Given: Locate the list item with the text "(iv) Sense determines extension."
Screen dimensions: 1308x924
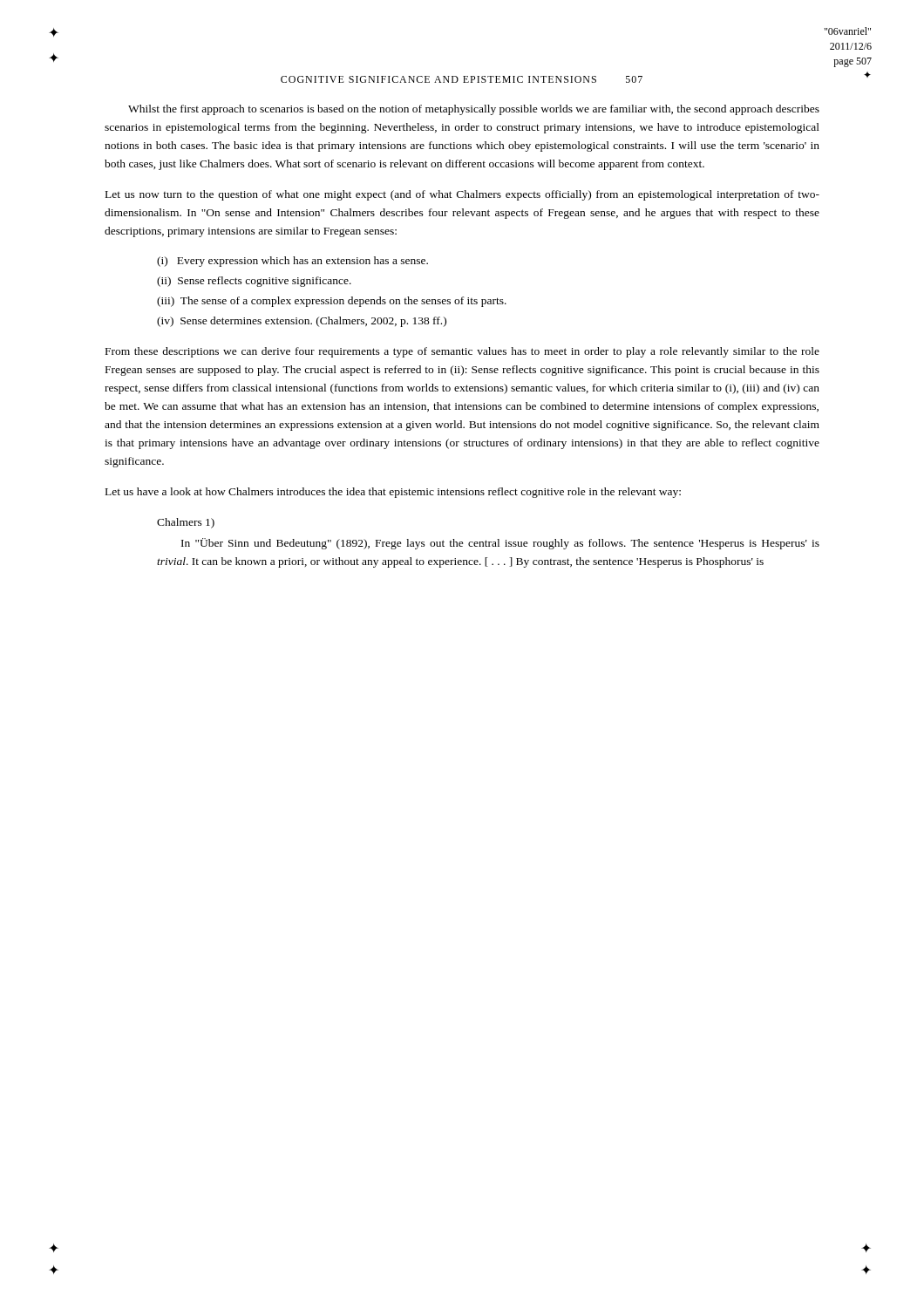Looking at the screenshot, I should [302, 321].
